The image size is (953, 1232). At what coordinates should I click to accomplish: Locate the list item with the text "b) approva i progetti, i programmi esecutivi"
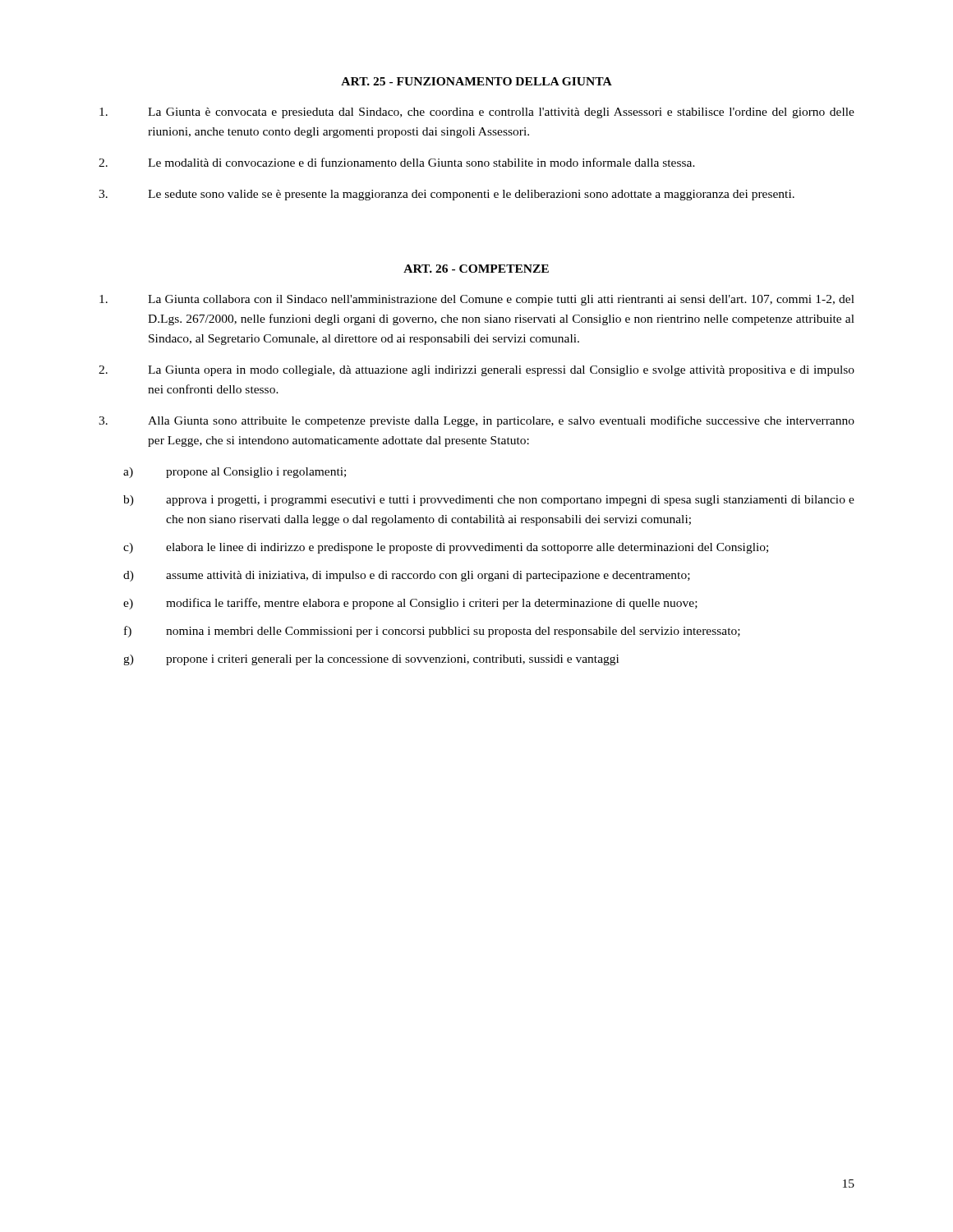(x=476, y=509)
